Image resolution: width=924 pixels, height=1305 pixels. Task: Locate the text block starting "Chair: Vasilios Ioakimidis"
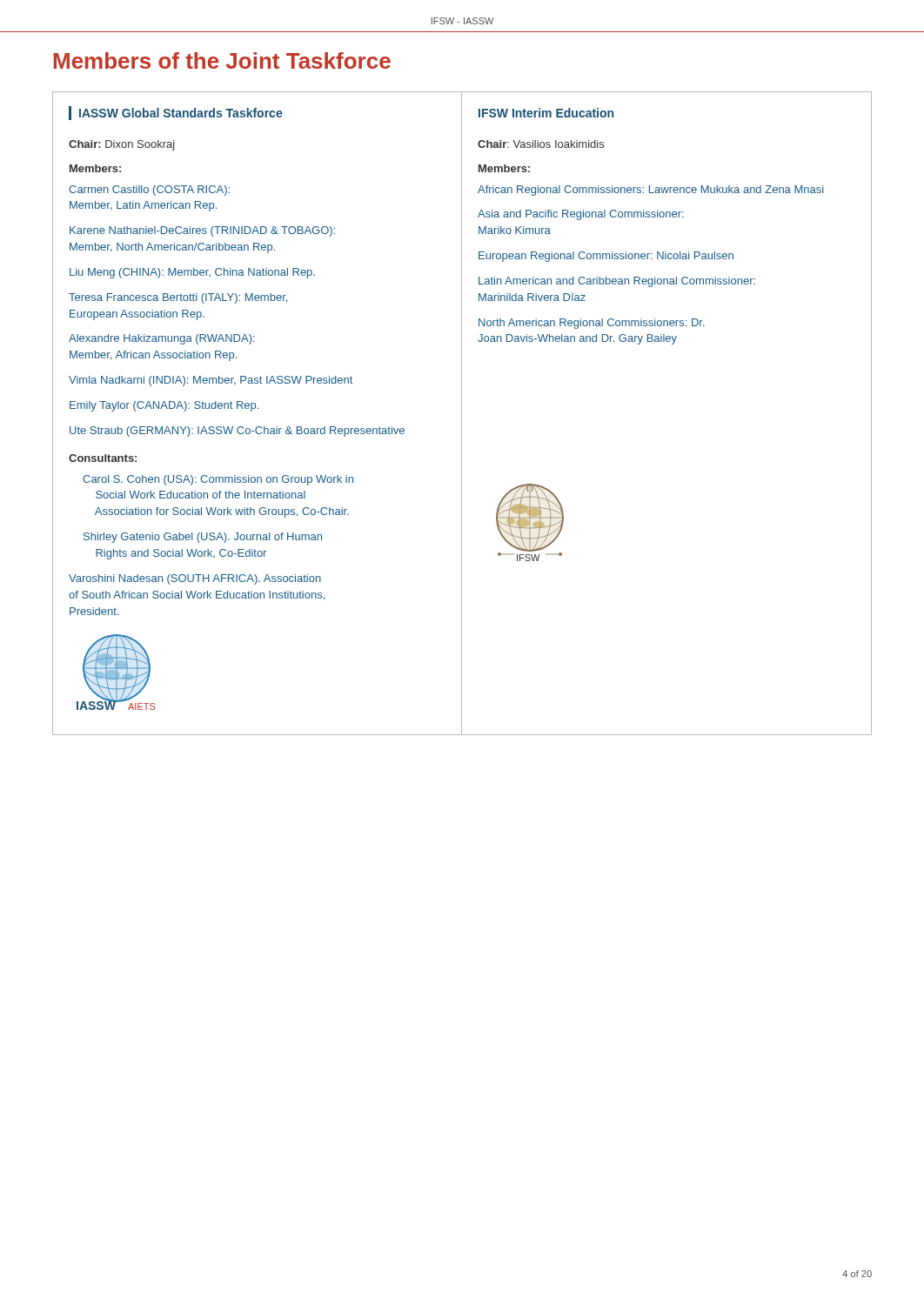541,144
